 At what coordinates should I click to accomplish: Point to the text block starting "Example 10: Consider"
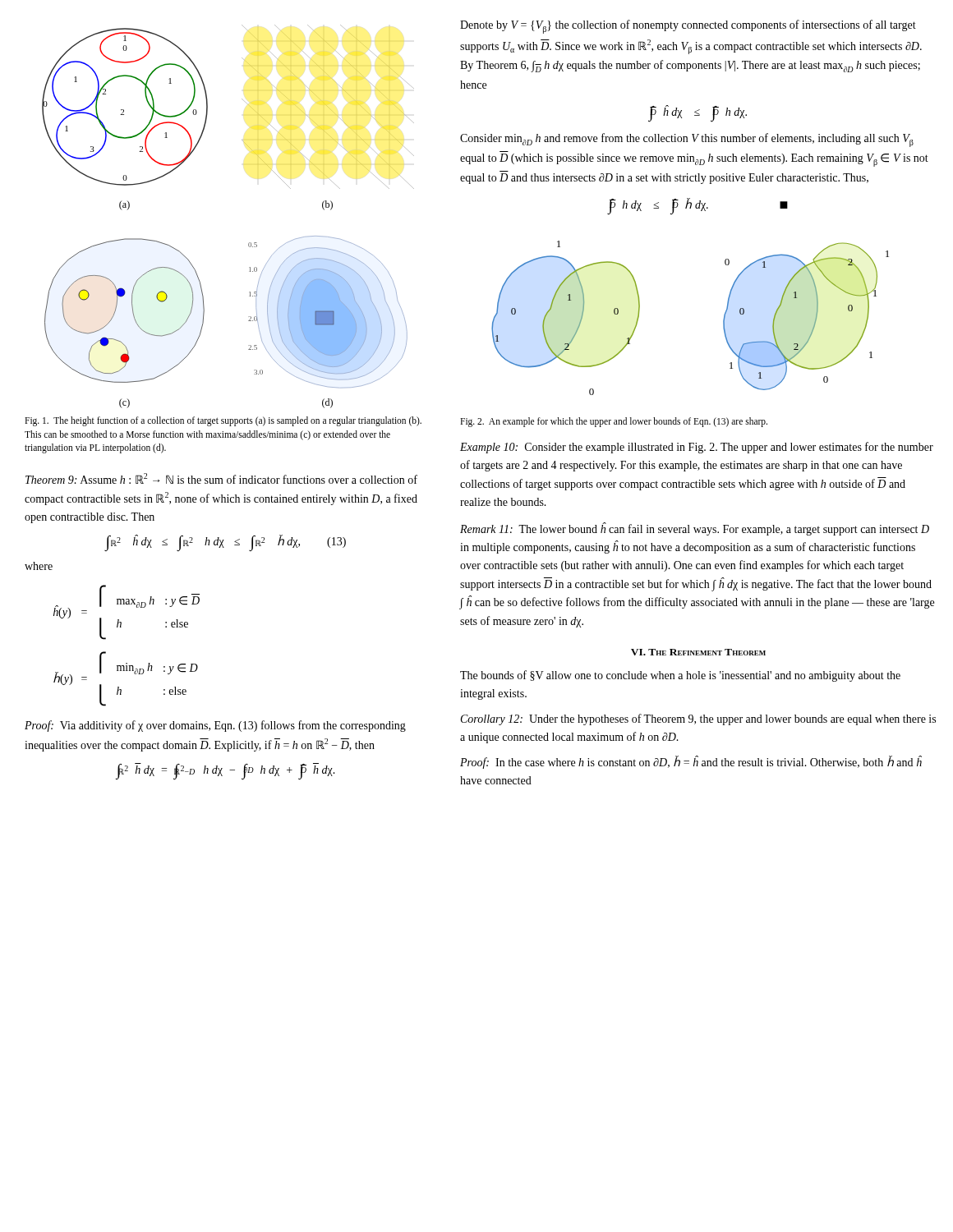(697, 475)
